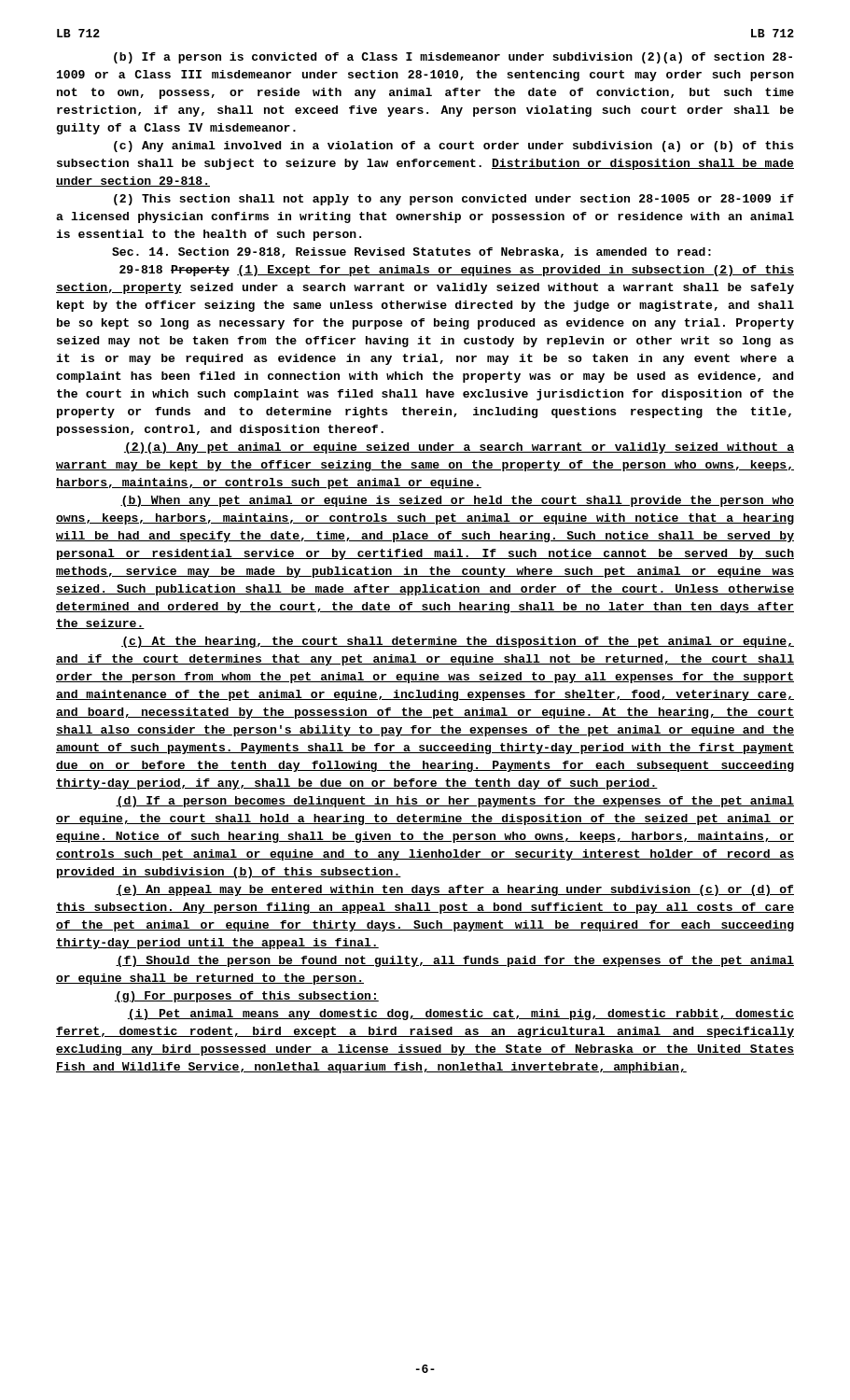Click on the text block that says "(2) This section shall not apply"
The image size is (850, 1400).
tap(425, 218)
